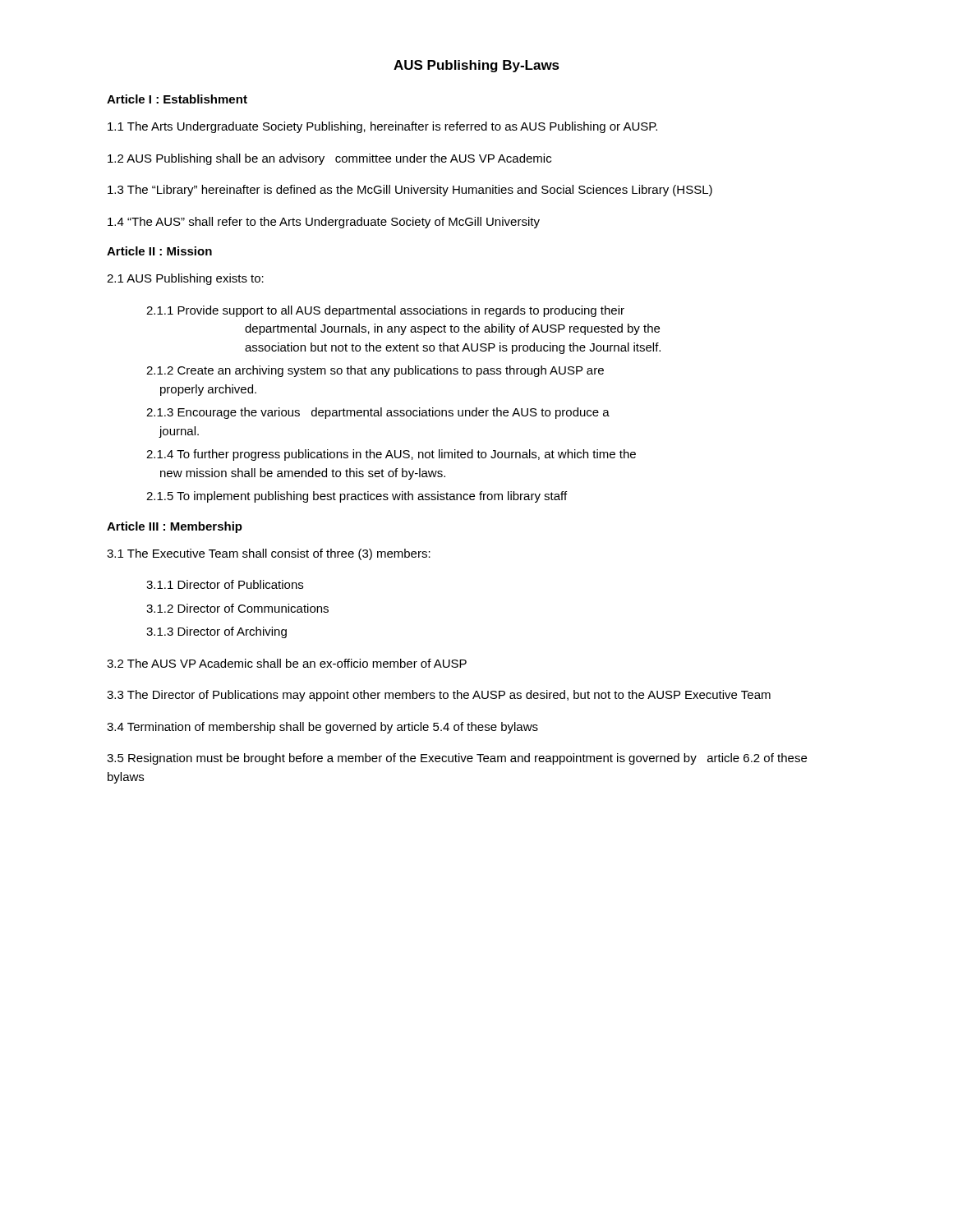This screenshot has height=1232, width=953.
Task: Click on the text block containing "5 Resignation must be brought before"
Action: (x=457, y=767)
